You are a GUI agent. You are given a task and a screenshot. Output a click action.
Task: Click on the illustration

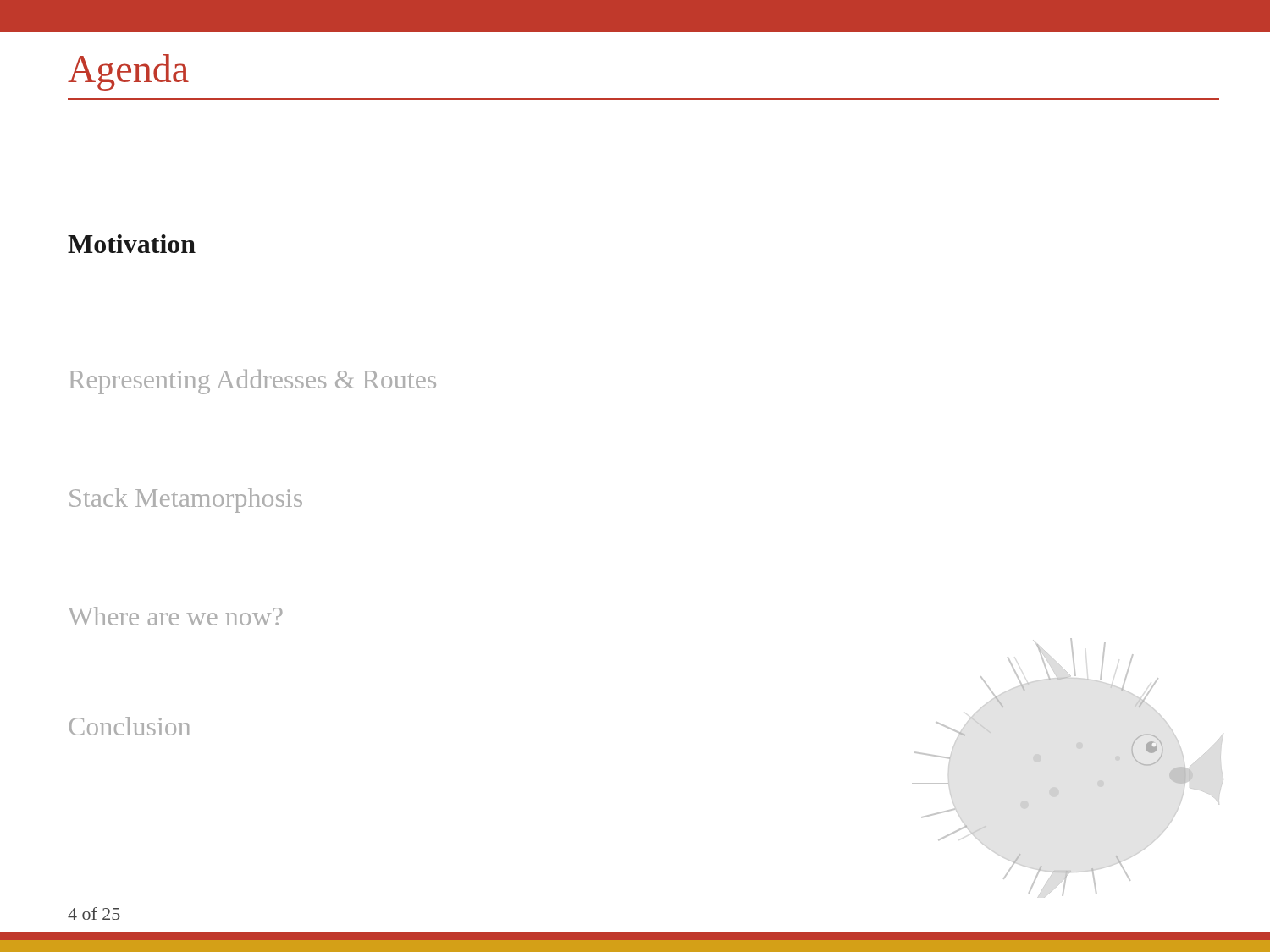pos(1058,756)
